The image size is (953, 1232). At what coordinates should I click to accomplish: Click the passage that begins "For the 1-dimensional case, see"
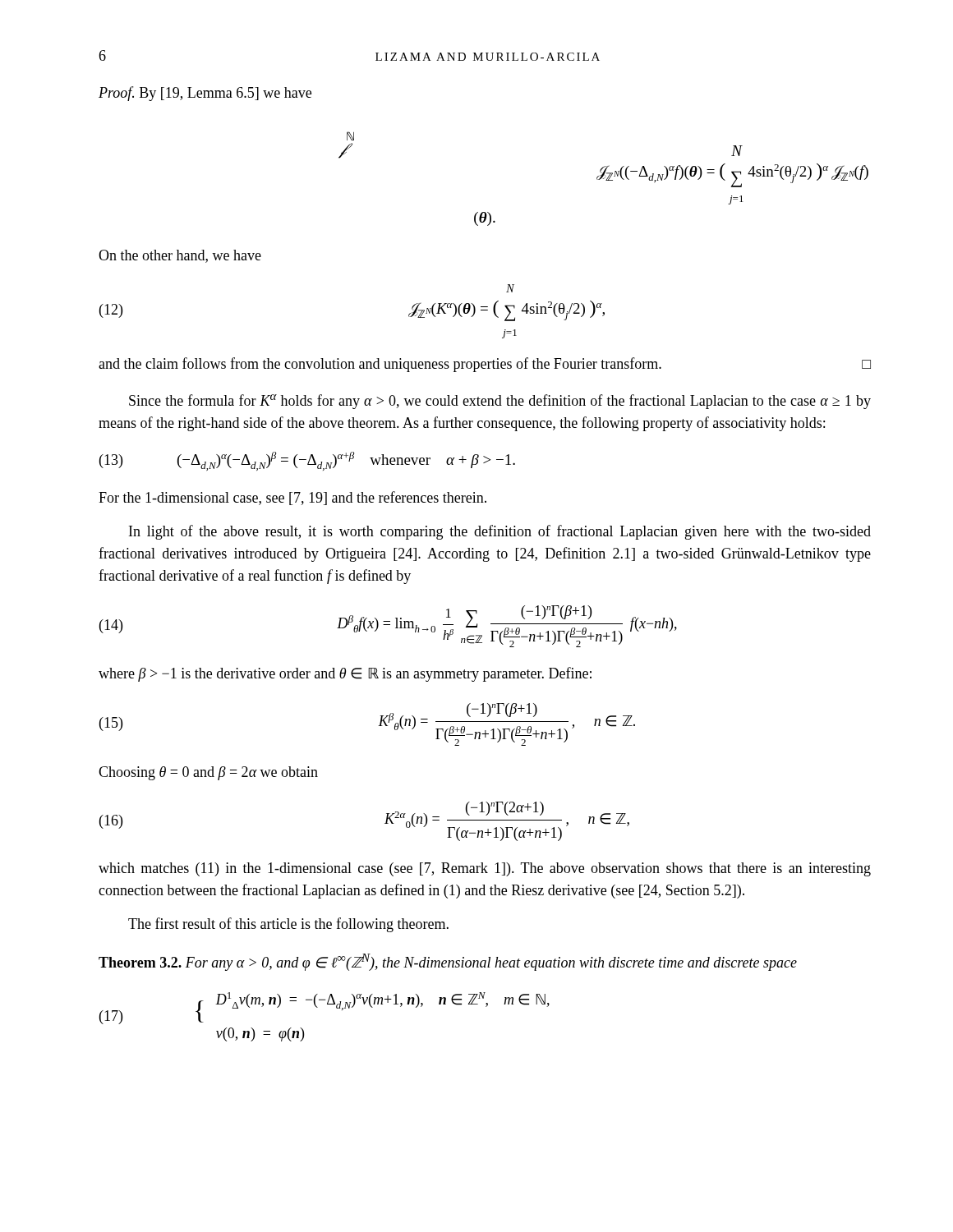[293, 498]
